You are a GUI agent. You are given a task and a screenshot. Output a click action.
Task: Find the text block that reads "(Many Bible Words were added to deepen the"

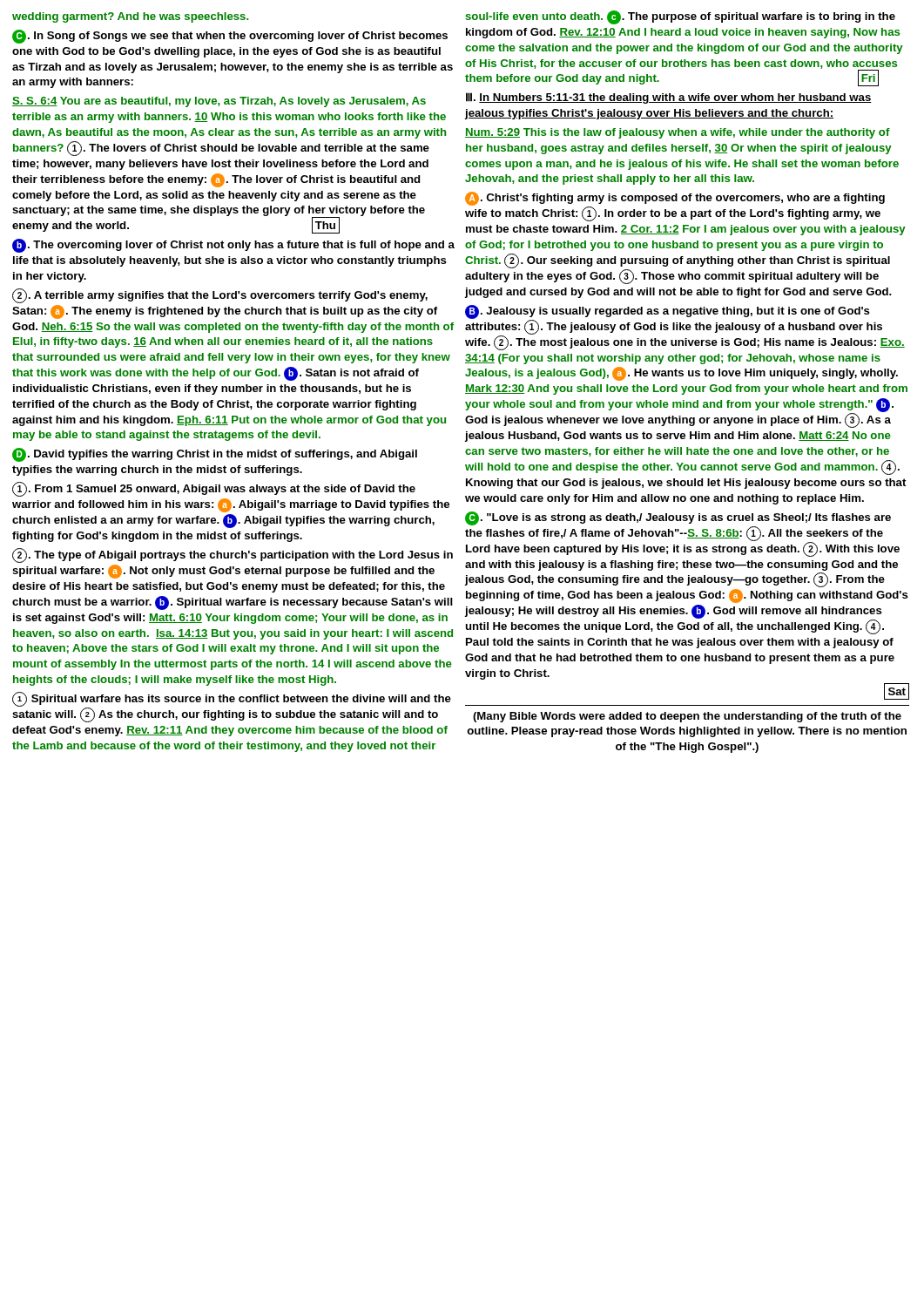click(687, 730)
